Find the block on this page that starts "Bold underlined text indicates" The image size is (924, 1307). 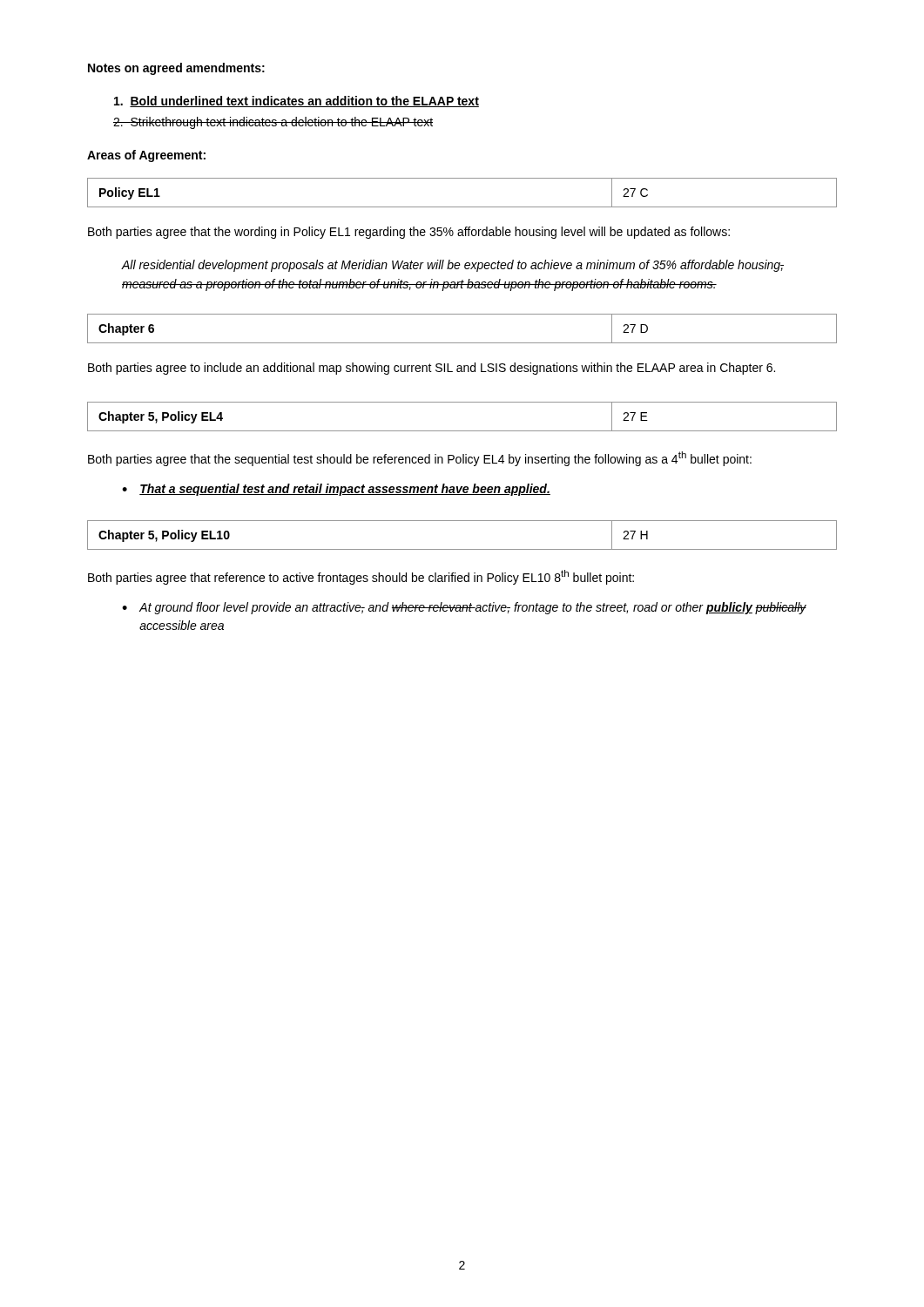tap(296, 101)
